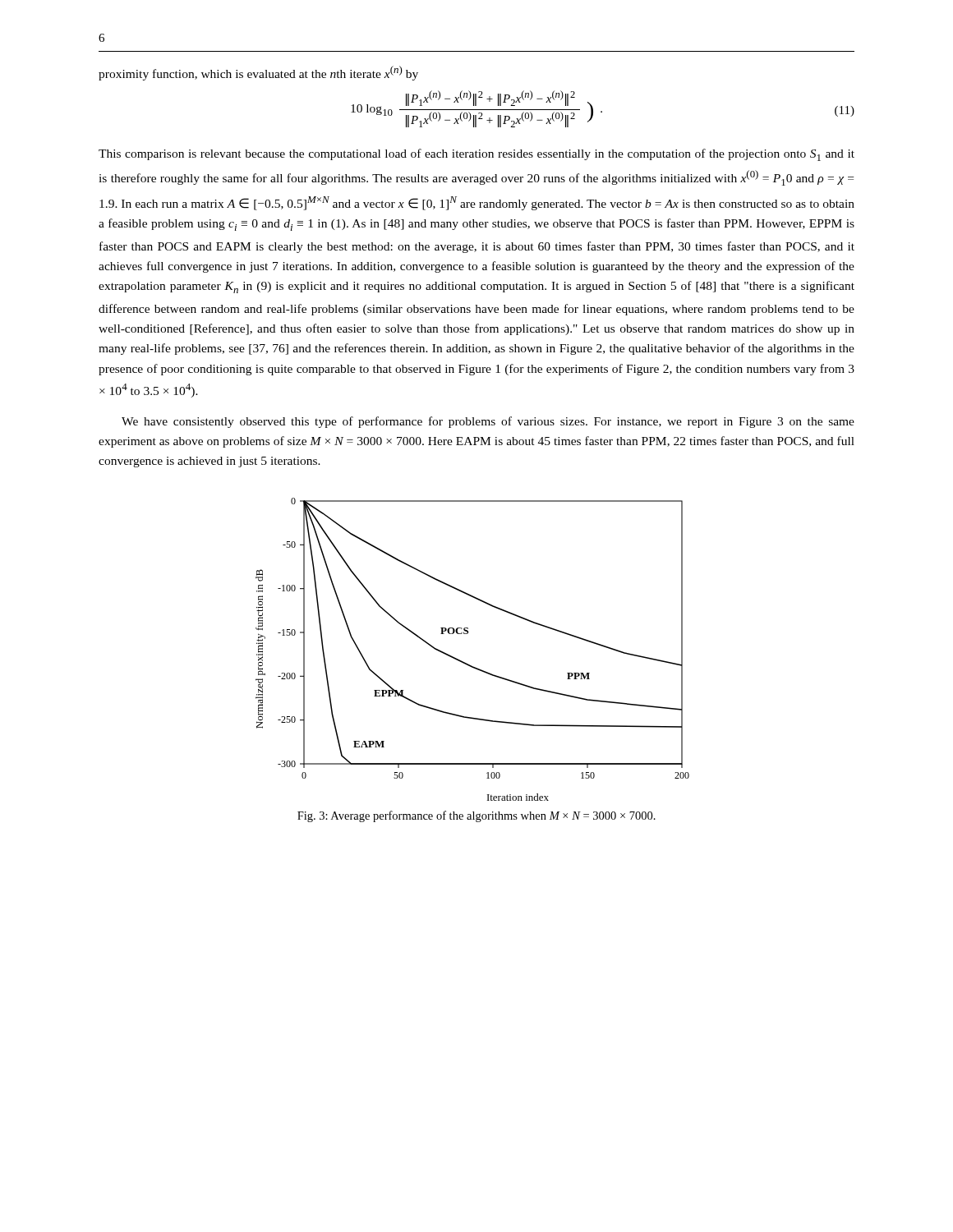Image resolution: width=953 pixels, height=1232 pixels.
Task: Click on the text starting "This comparison is relevant"
Action: [476, 307]
